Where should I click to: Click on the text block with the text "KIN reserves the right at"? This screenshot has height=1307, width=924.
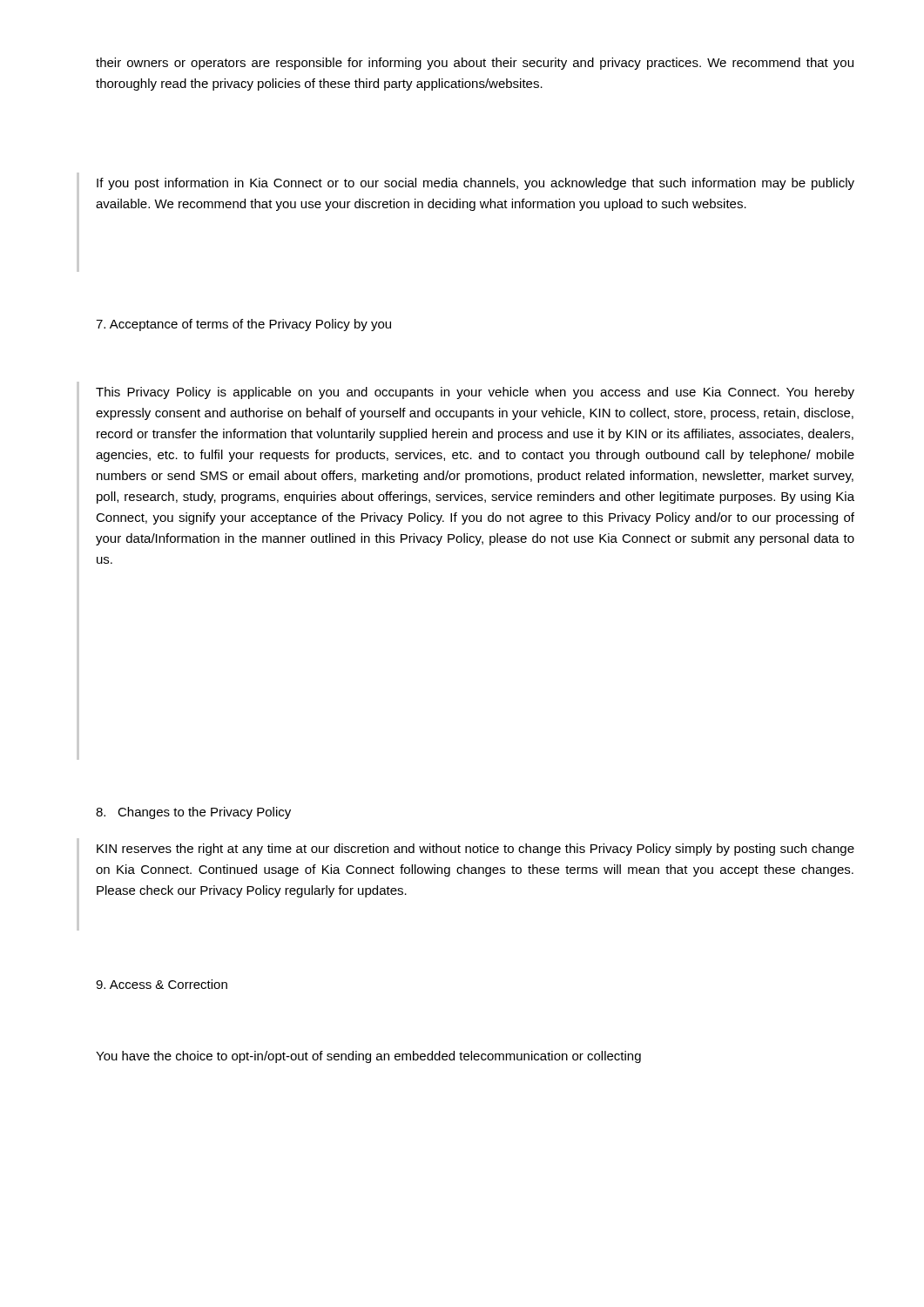coord(475,869)
